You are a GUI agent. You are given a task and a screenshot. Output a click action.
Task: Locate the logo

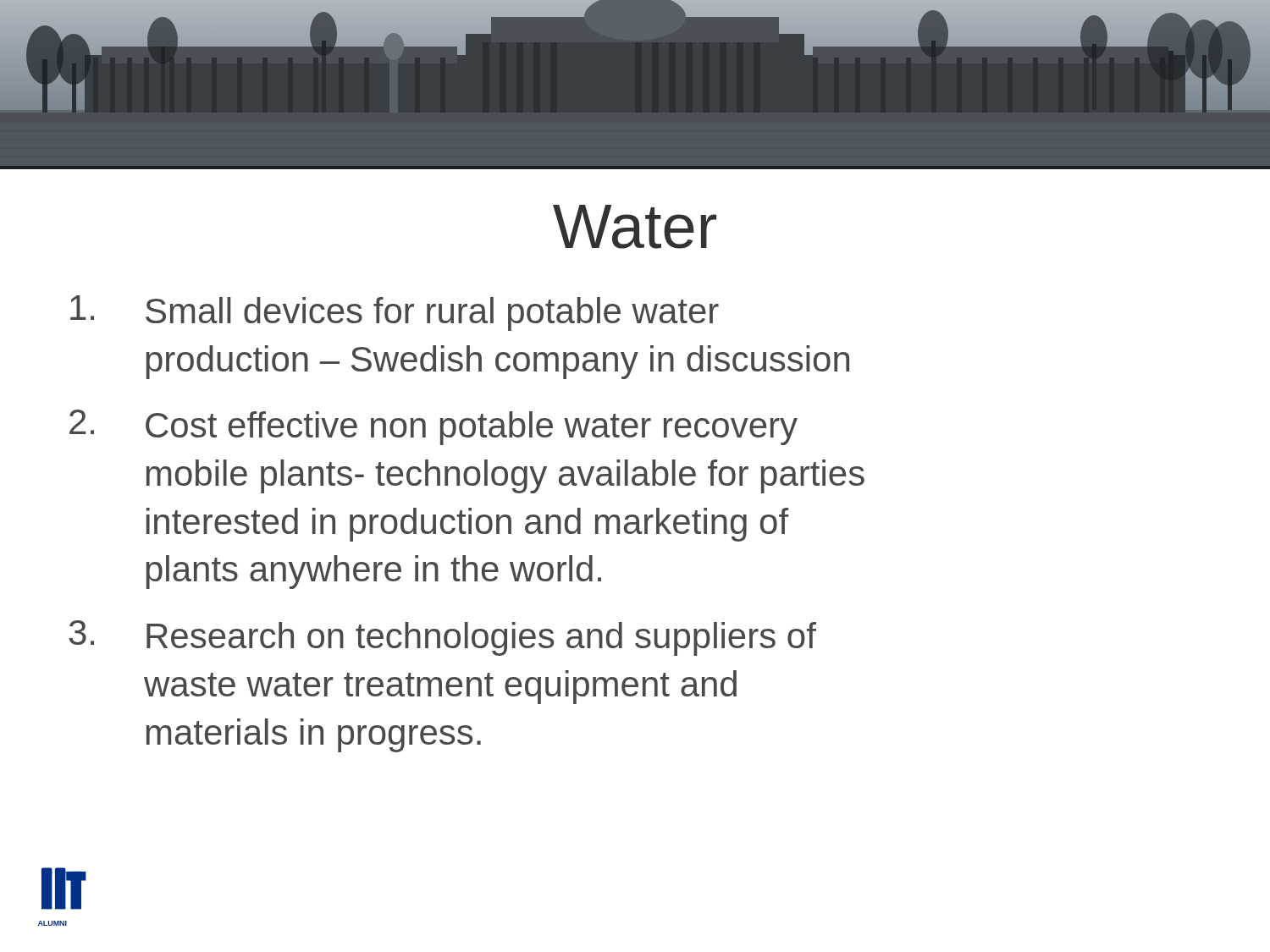(x=68, y=900)
